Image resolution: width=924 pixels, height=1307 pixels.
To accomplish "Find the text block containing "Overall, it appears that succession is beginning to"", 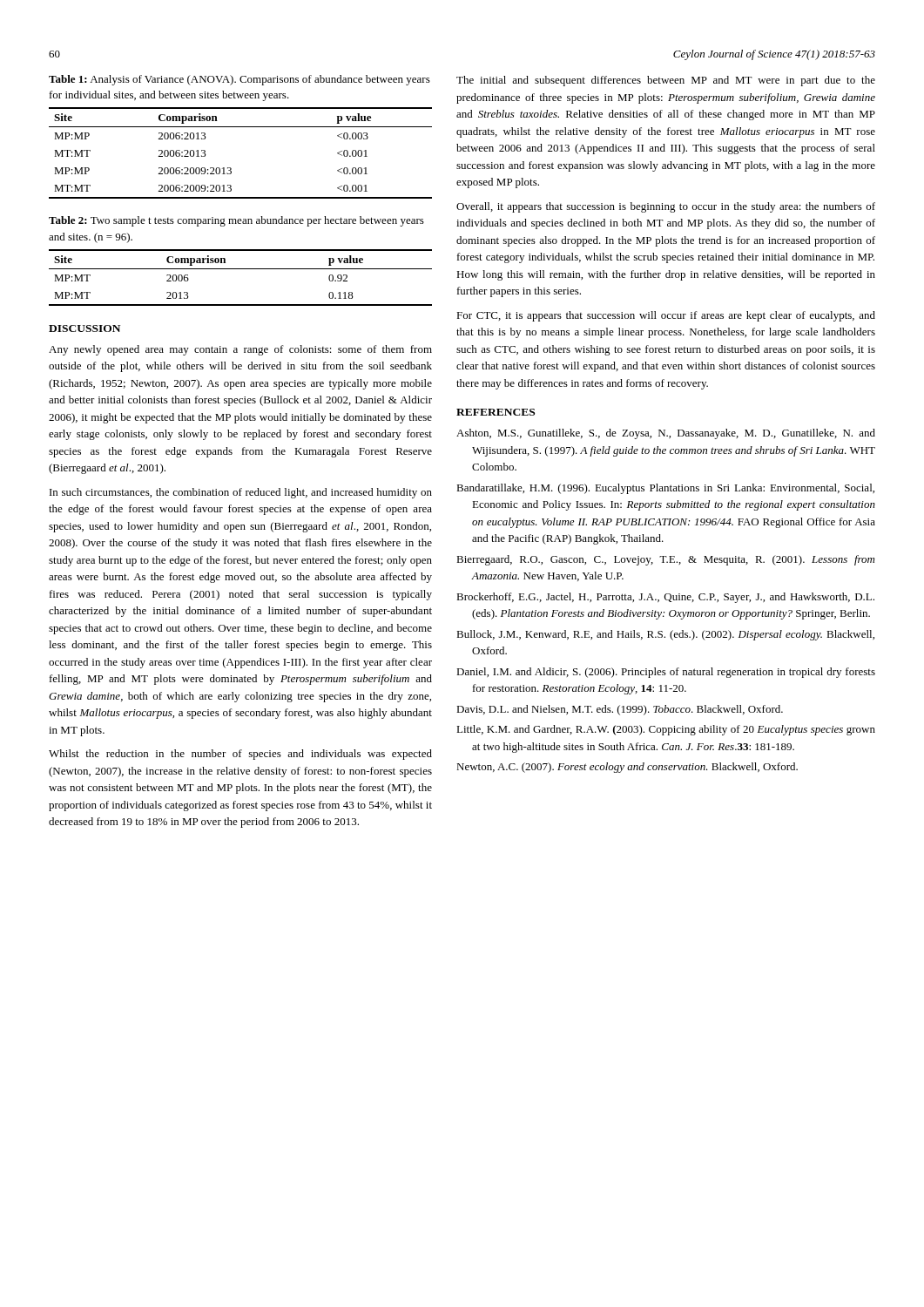I will (x=666, y=248).
